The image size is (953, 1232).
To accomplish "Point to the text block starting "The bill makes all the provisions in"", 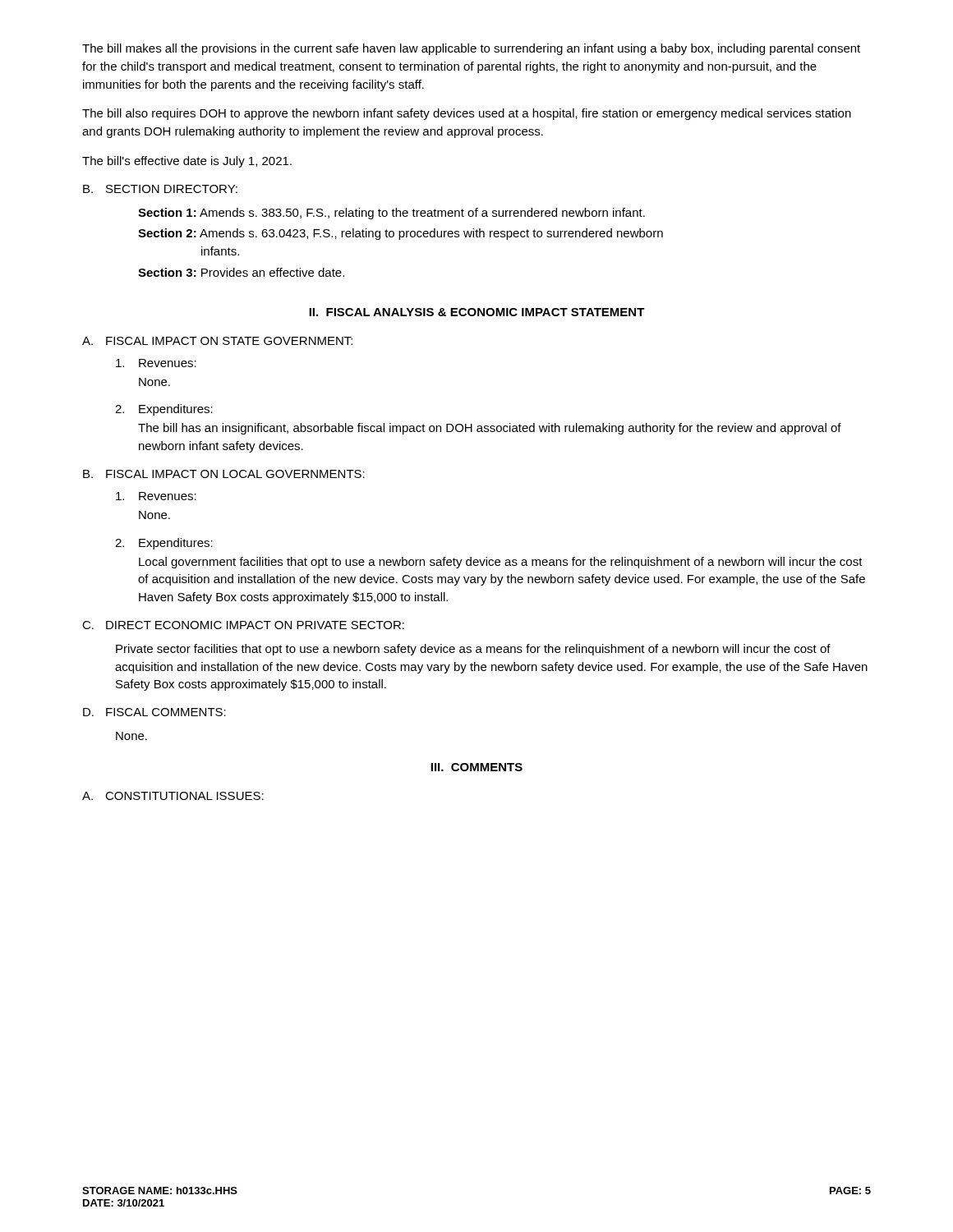I will coord(471,66).
